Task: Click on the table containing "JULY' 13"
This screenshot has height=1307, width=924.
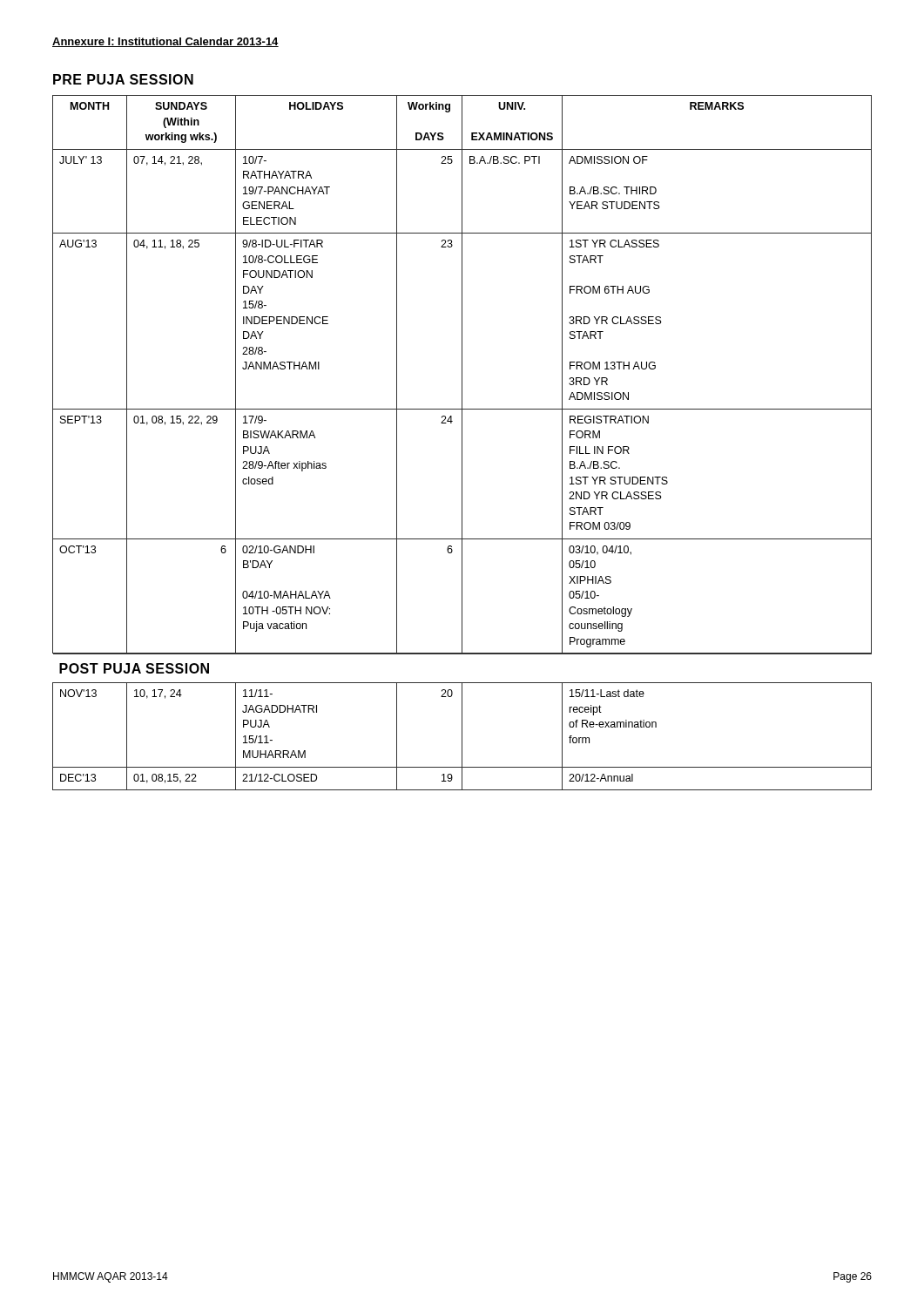Action: [x=462, y=443]
